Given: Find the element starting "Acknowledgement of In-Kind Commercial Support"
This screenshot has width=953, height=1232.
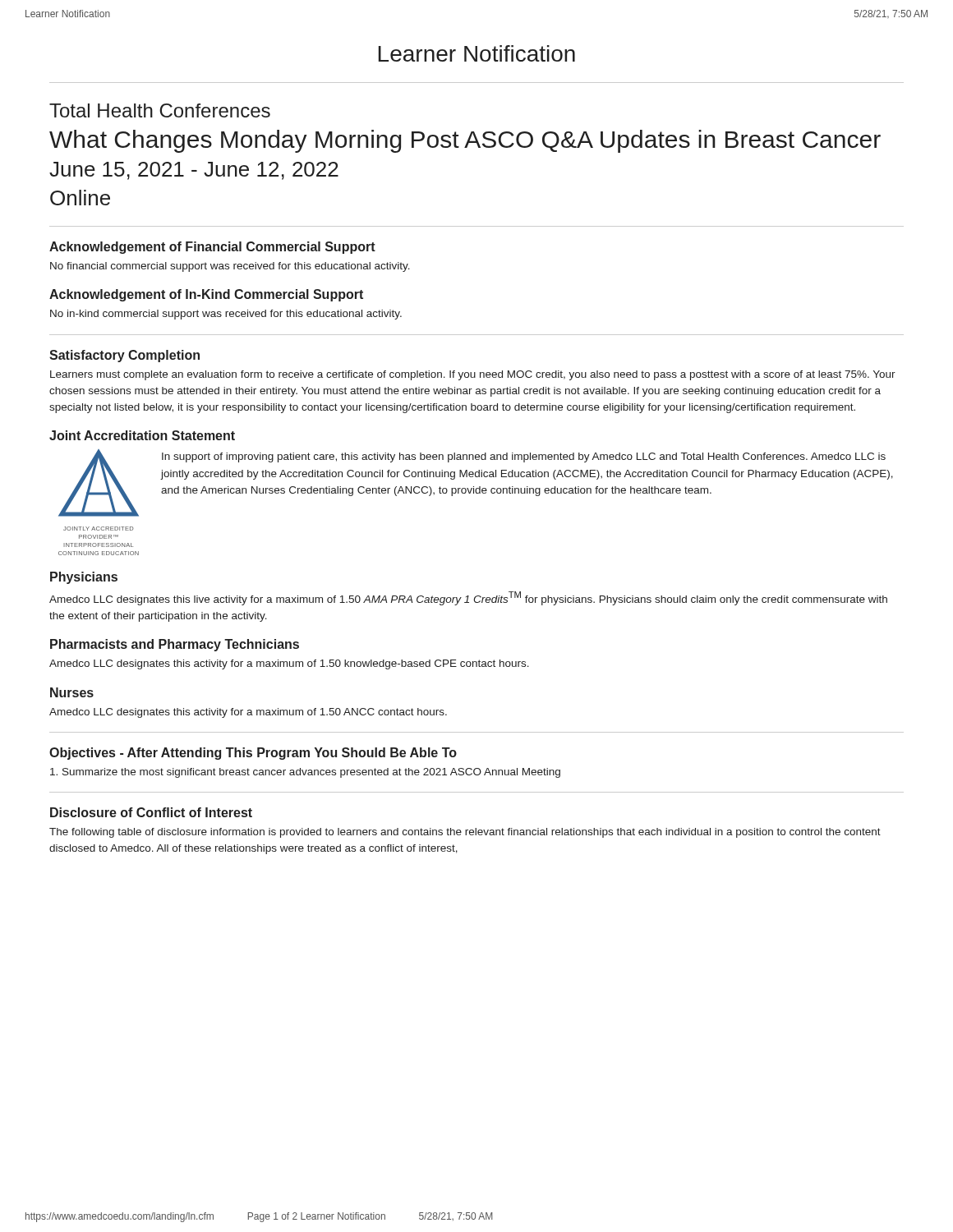Looking at the screenshot, I should [x=206, y=295].
